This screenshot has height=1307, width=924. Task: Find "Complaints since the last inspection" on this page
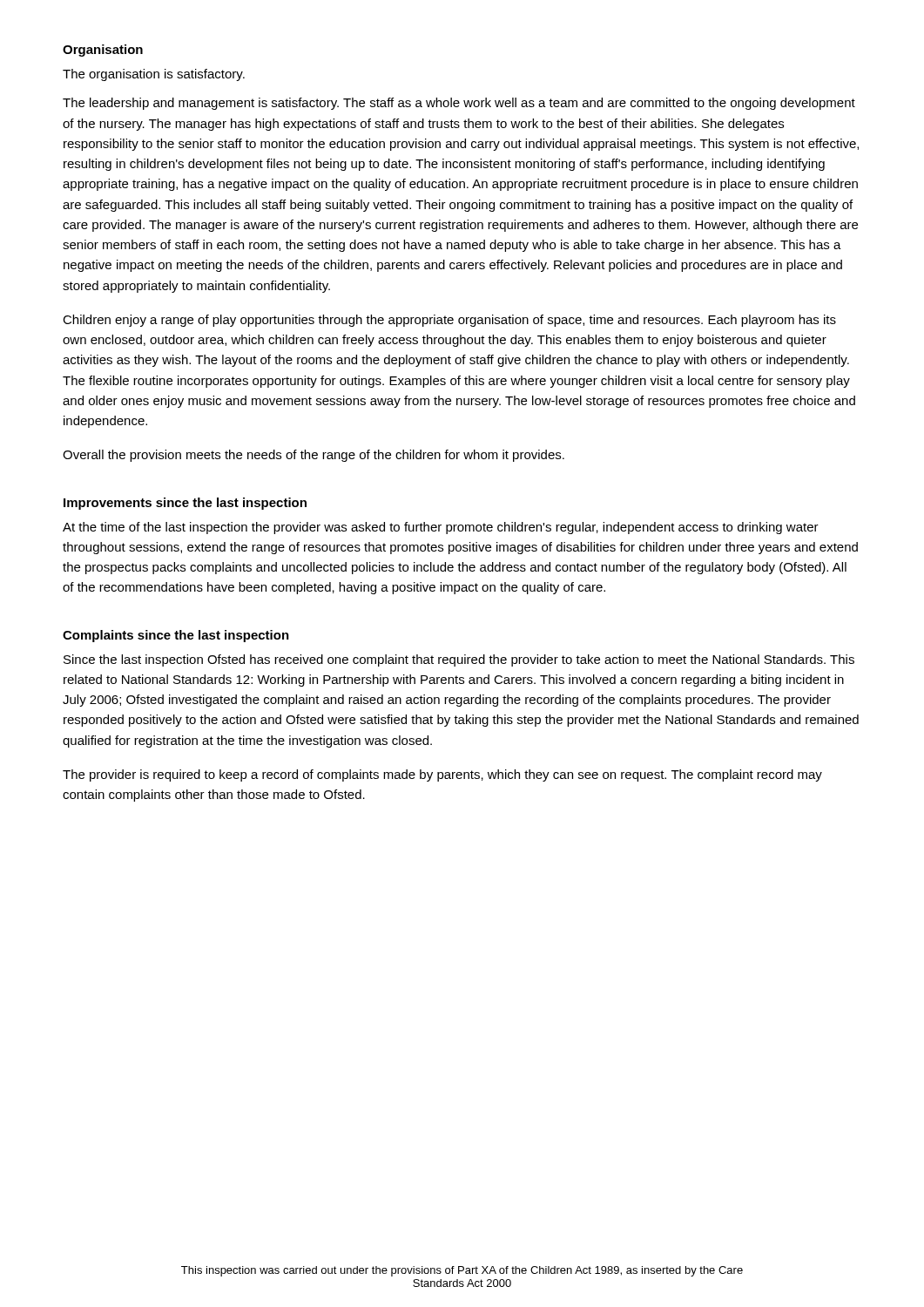(176, 634)
